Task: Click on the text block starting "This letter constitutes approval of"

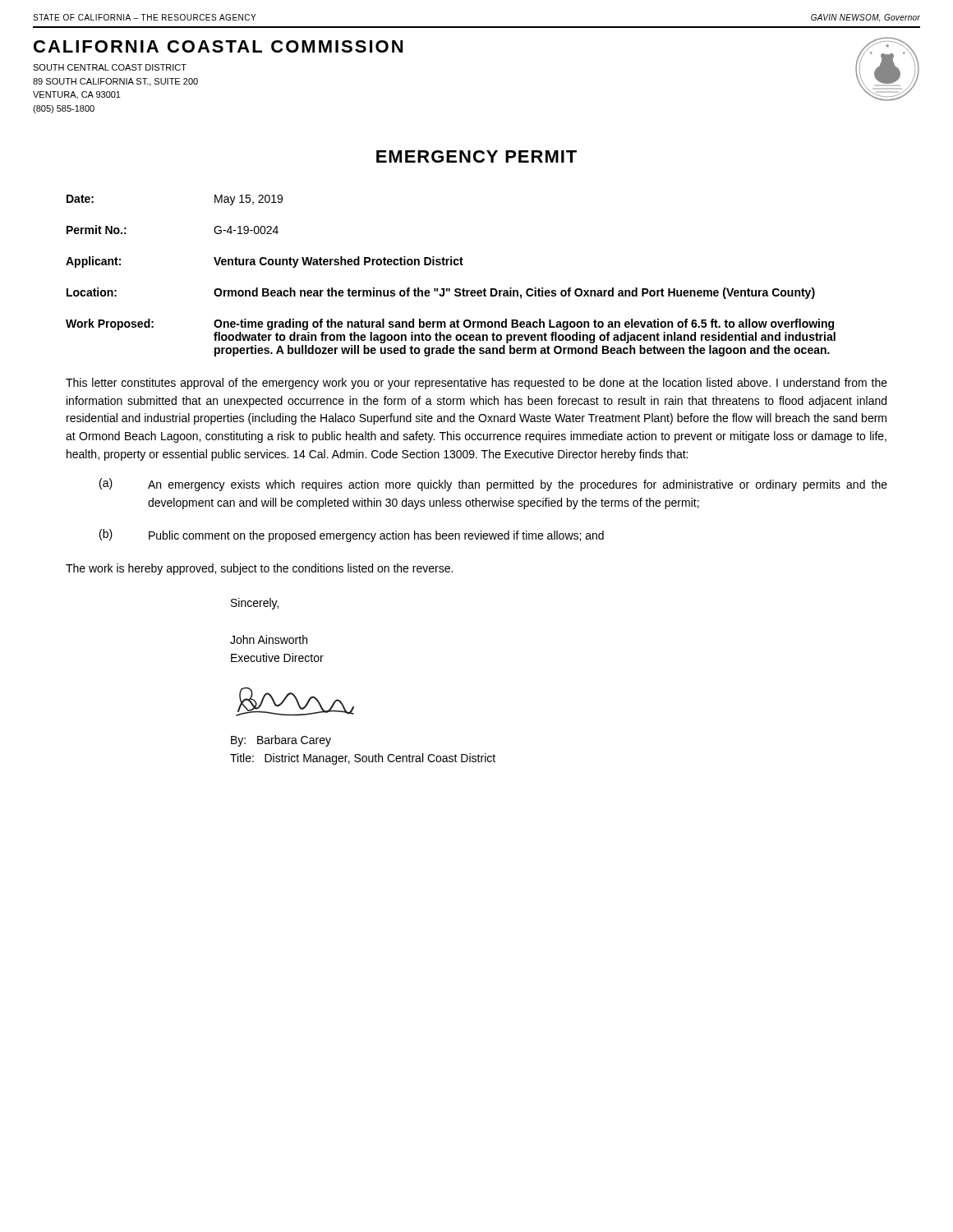Action: 476,418
